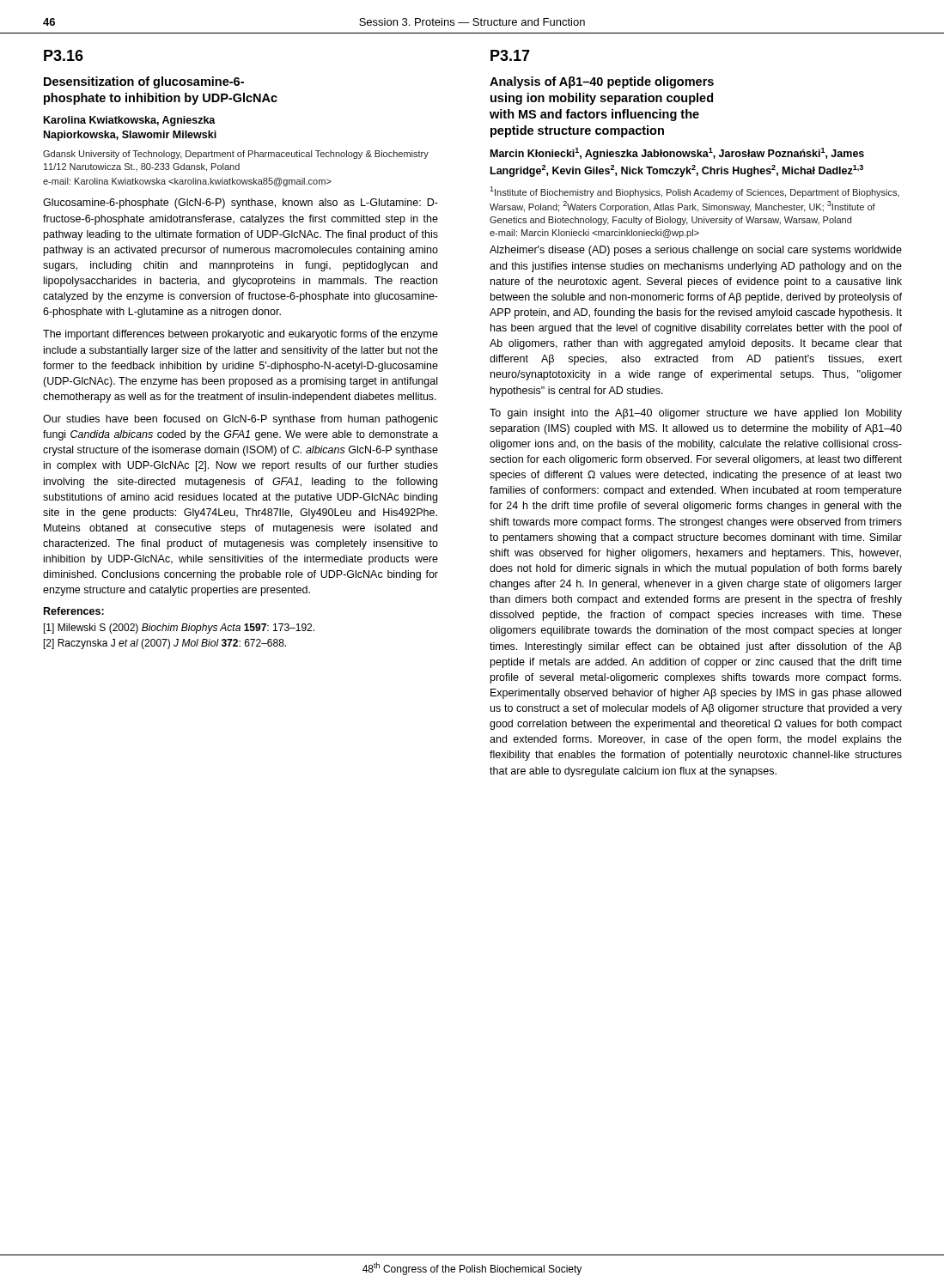Find the section header containing "Analysis of Aβ1–40 peptide oligomersusing"
Image resolution: width=944 pixels, height=1288 pixels.
602,106
